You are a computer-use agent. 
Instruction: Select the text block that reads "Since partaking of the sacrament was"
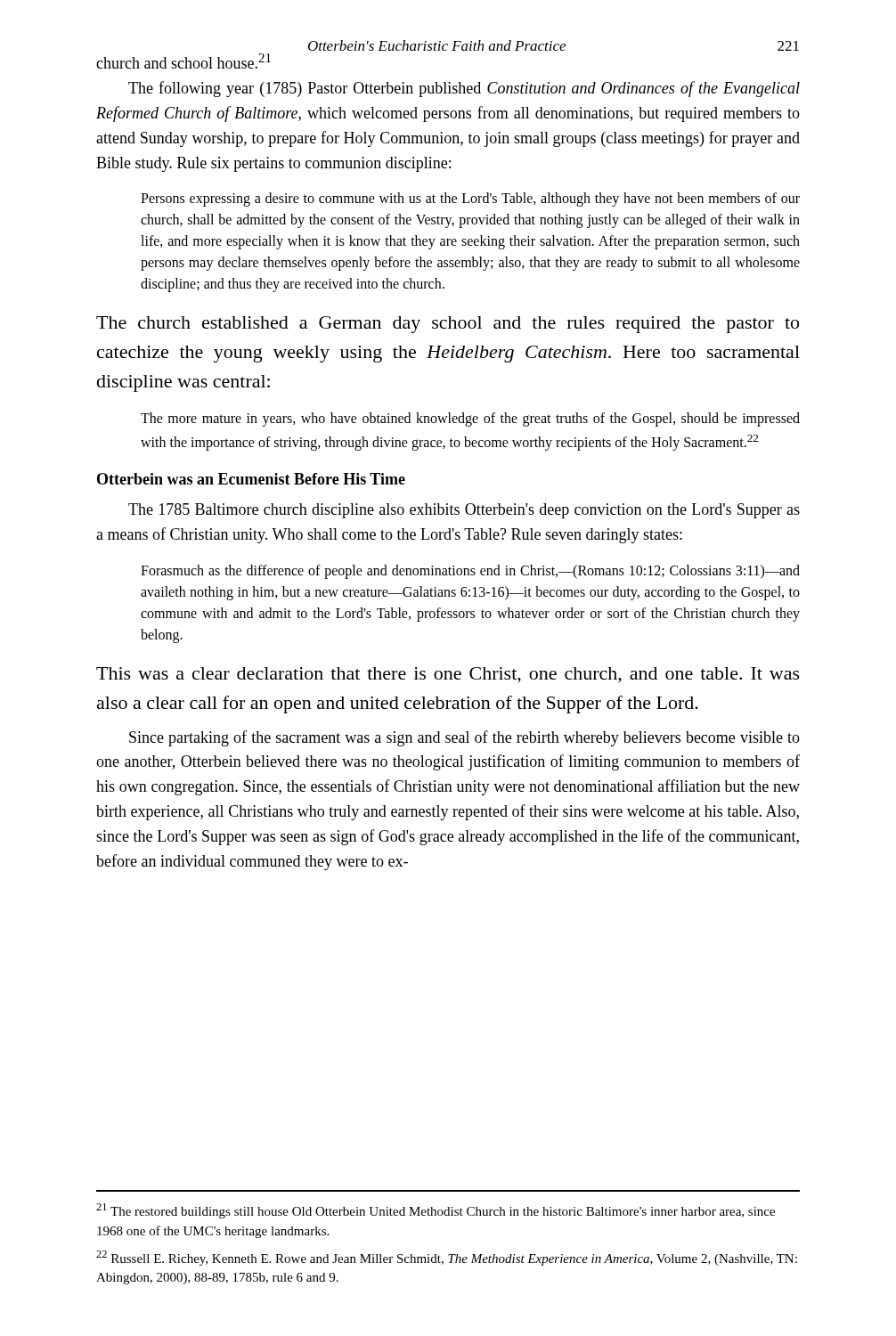click(448, 800)
